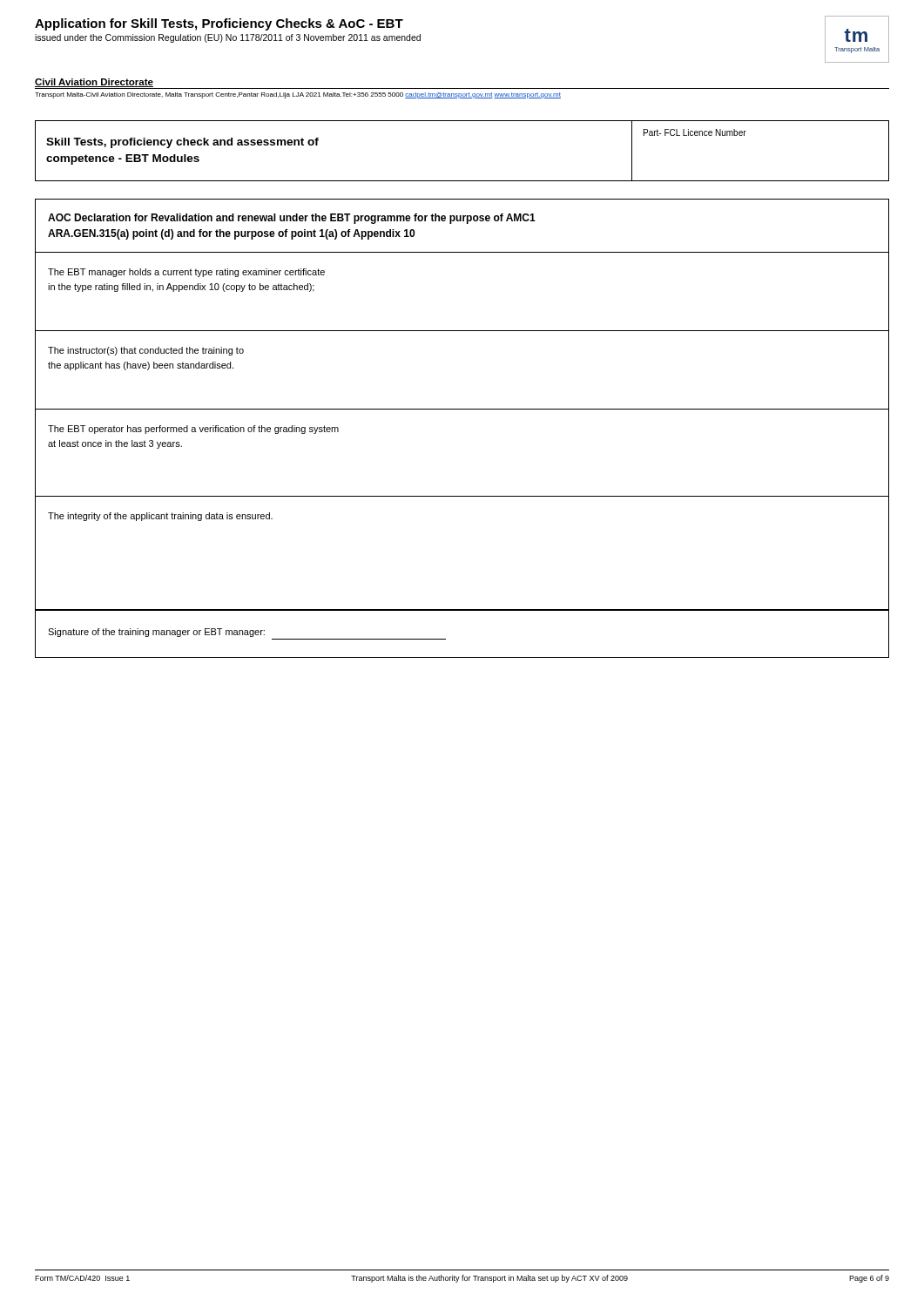Locate the block of text that opens with "Transport Malta-Civil Aviation"
Image resolution: width=924 pixels, height=1307 pixels.
click(298, 94)
